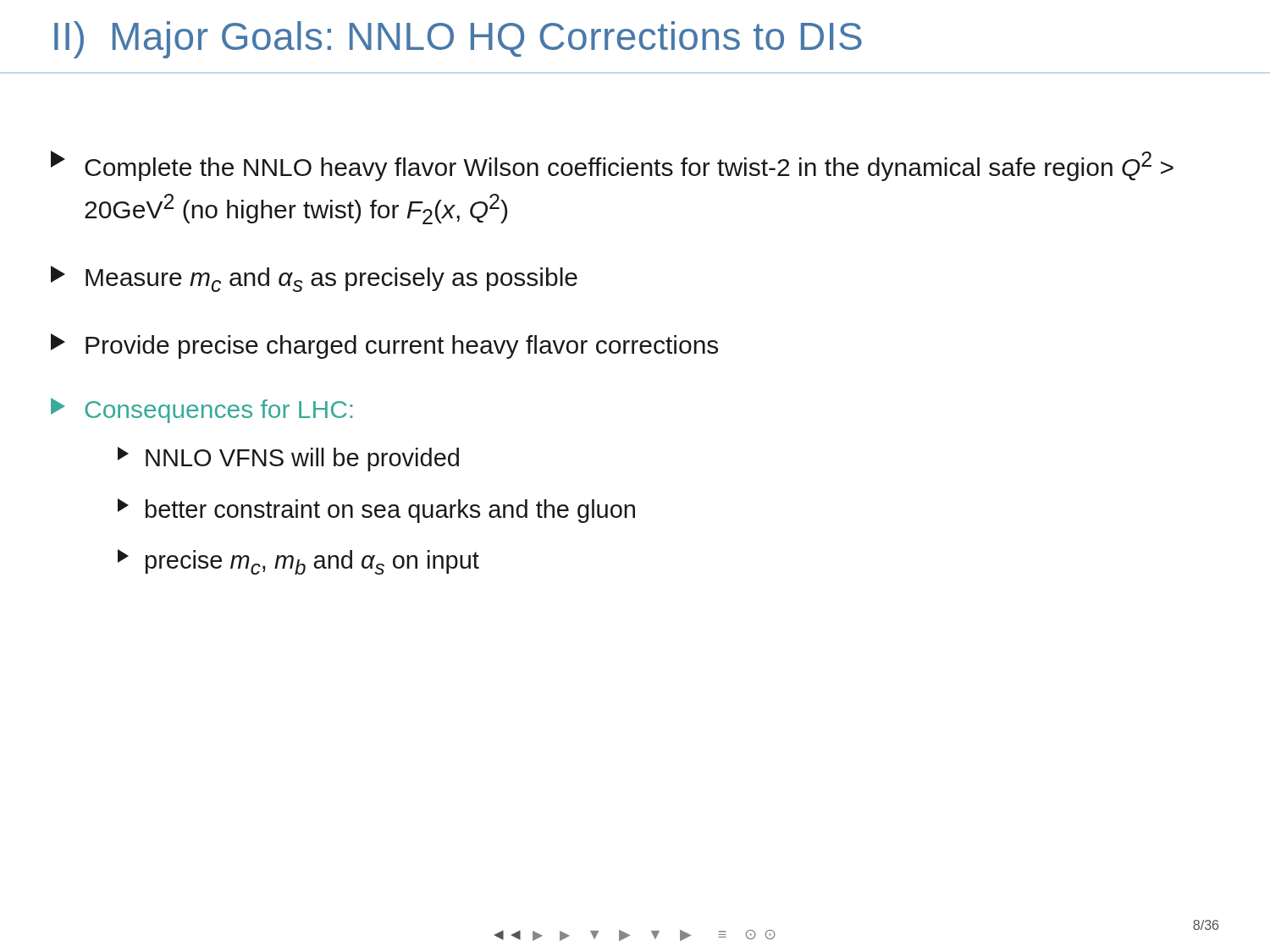1270x952 pixels.
Task: Click the passage that begins "NNLO VFNS will be"
Action: [x=289, y=458]
